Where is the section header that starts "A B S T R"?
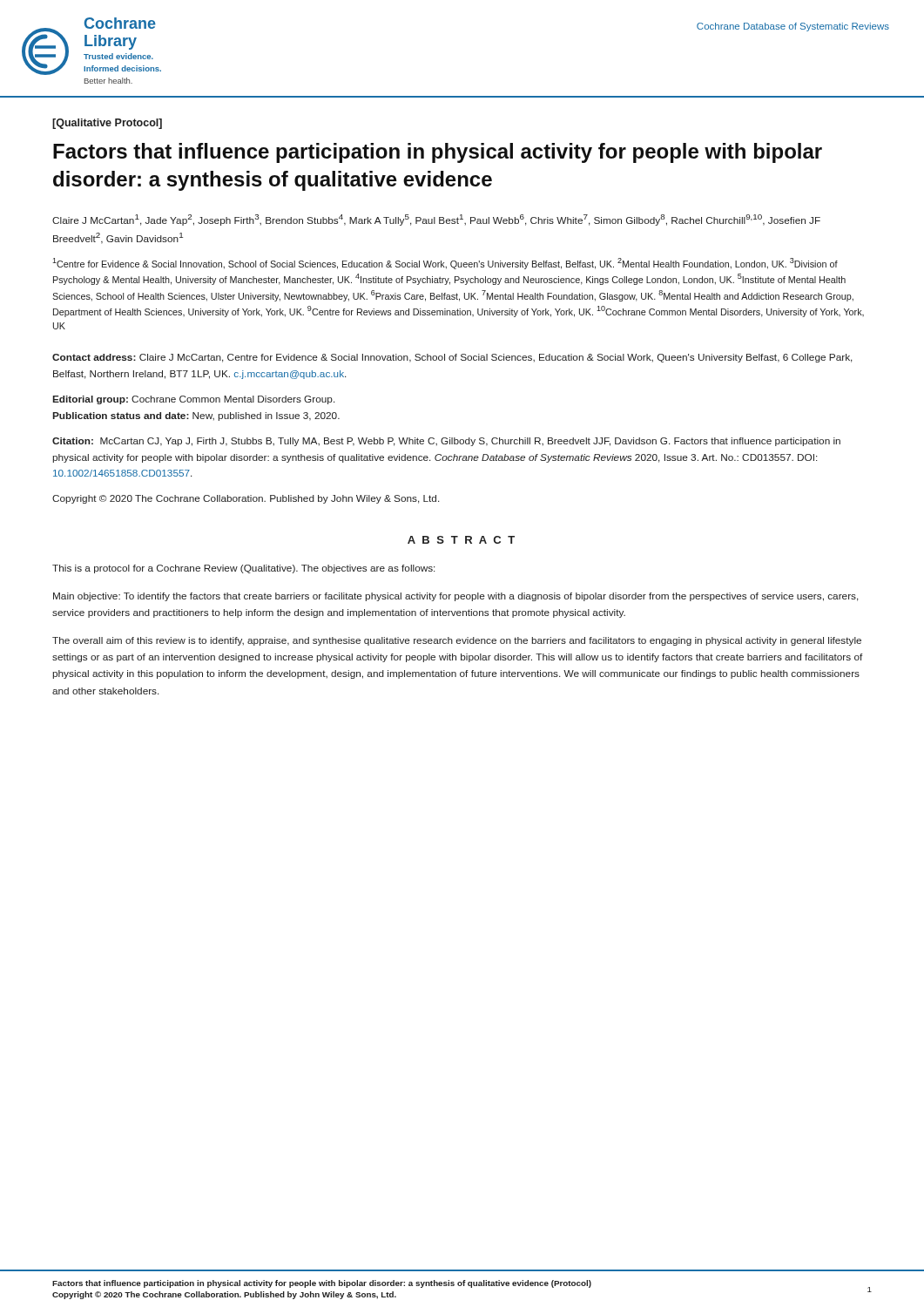 click(x=462, y=540)
